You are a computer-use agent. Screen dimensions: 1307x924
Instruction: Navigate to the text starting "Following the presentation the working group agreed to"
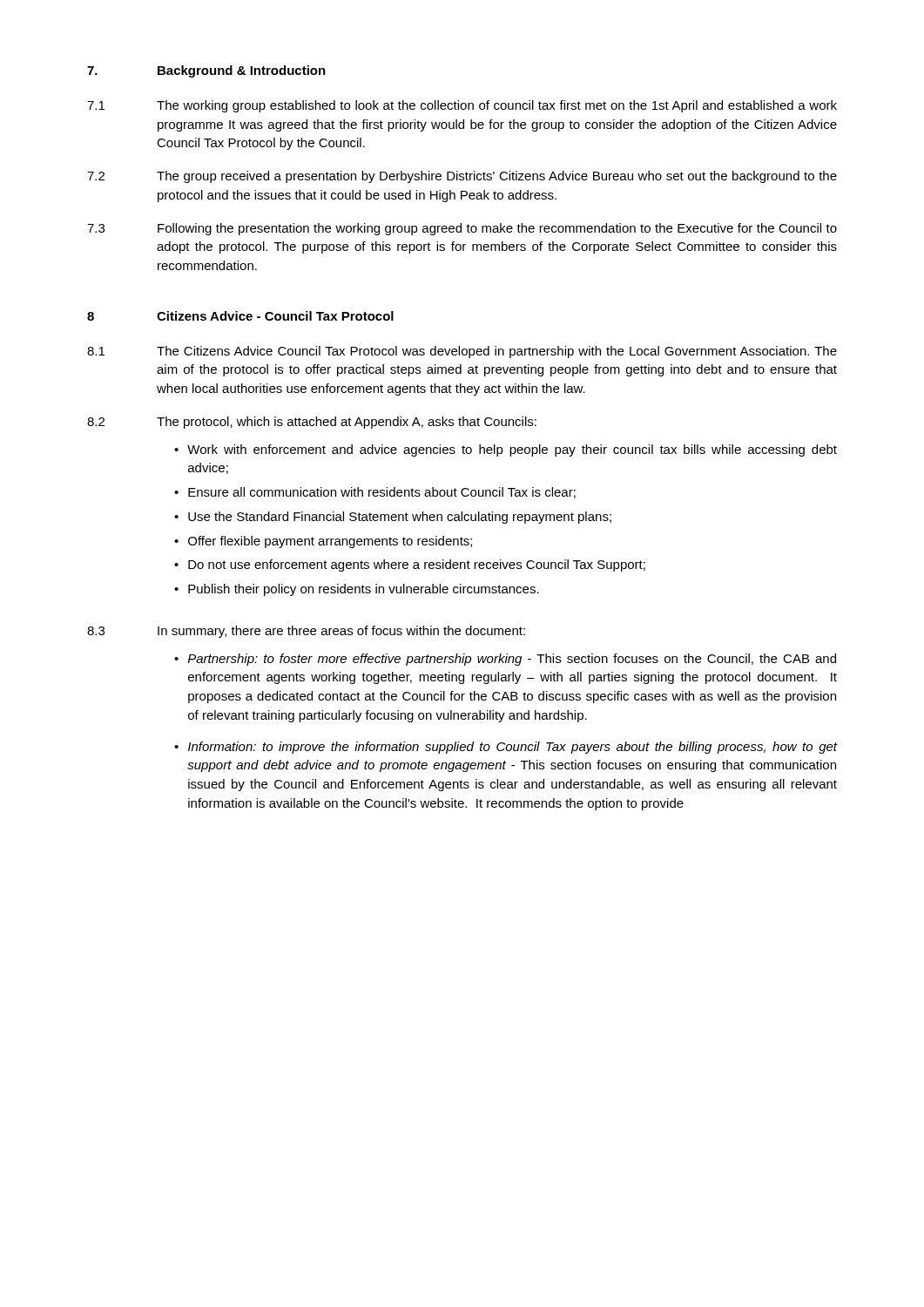497,246
